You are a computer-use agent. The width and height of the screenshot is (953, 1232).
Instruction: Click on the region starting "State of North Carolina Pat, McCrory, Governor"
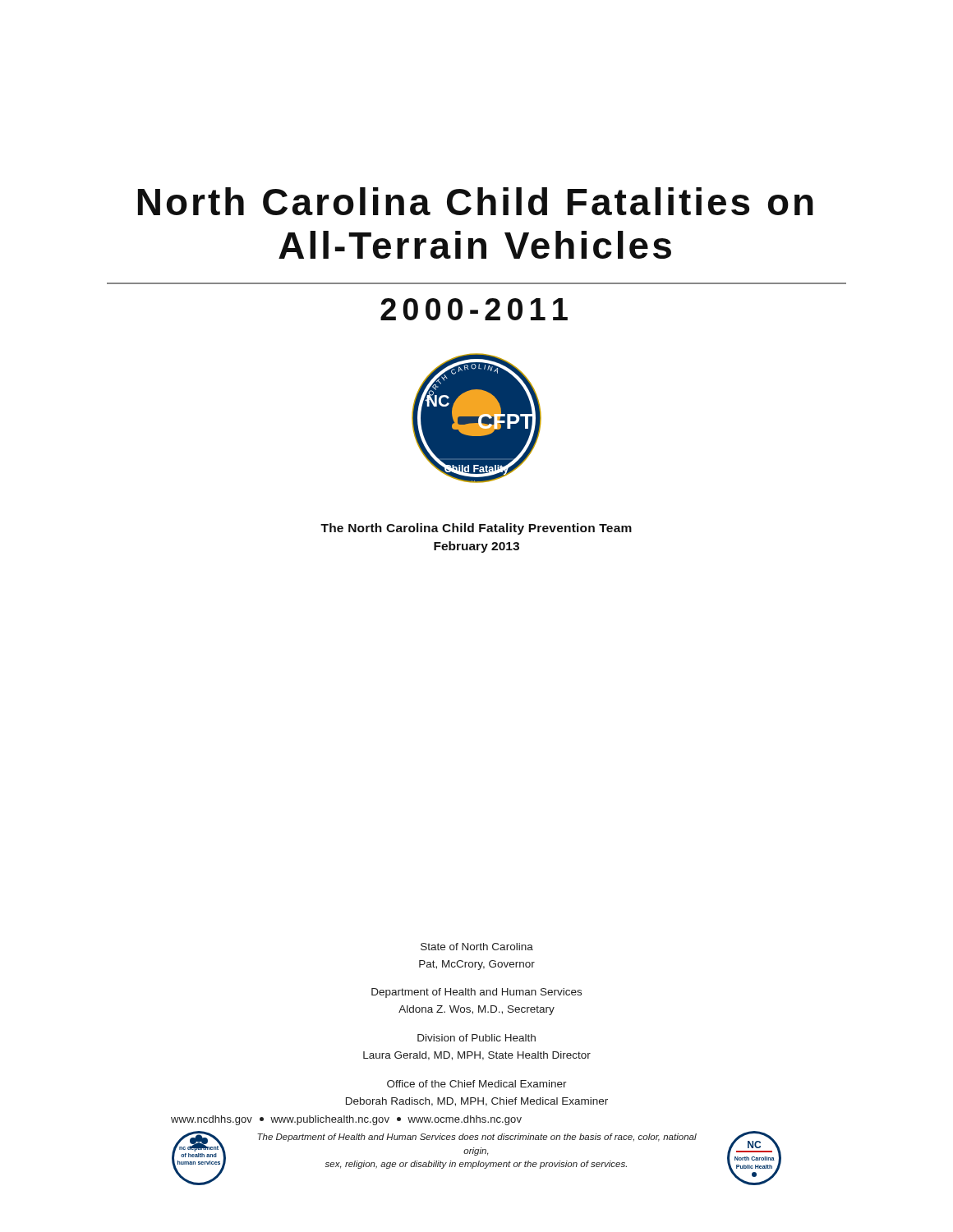(476, 956)
